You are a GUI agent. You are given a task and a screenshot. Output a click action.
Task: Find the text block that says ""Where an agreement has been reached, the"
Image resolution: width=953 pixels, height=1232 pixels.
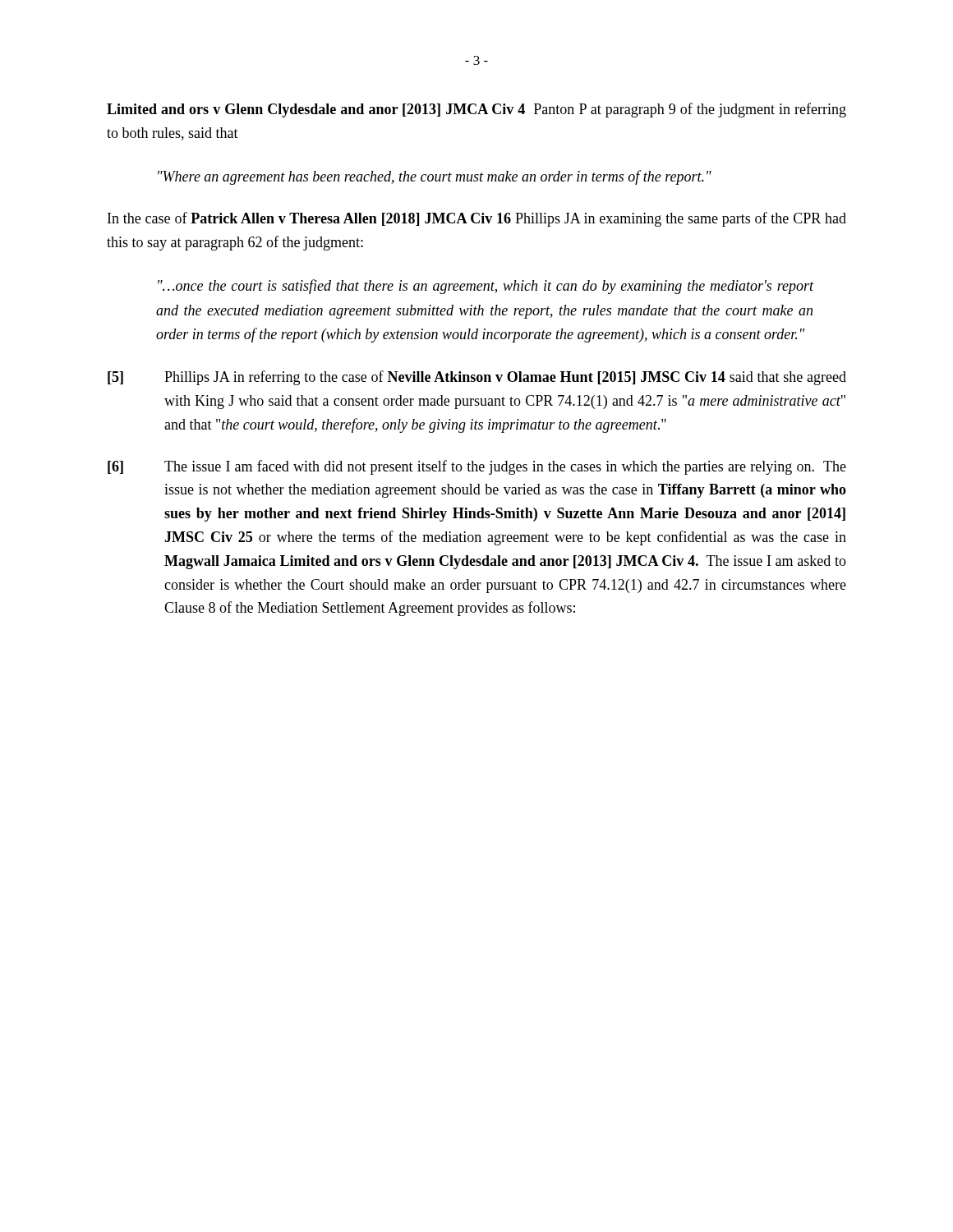click(434, 176)
